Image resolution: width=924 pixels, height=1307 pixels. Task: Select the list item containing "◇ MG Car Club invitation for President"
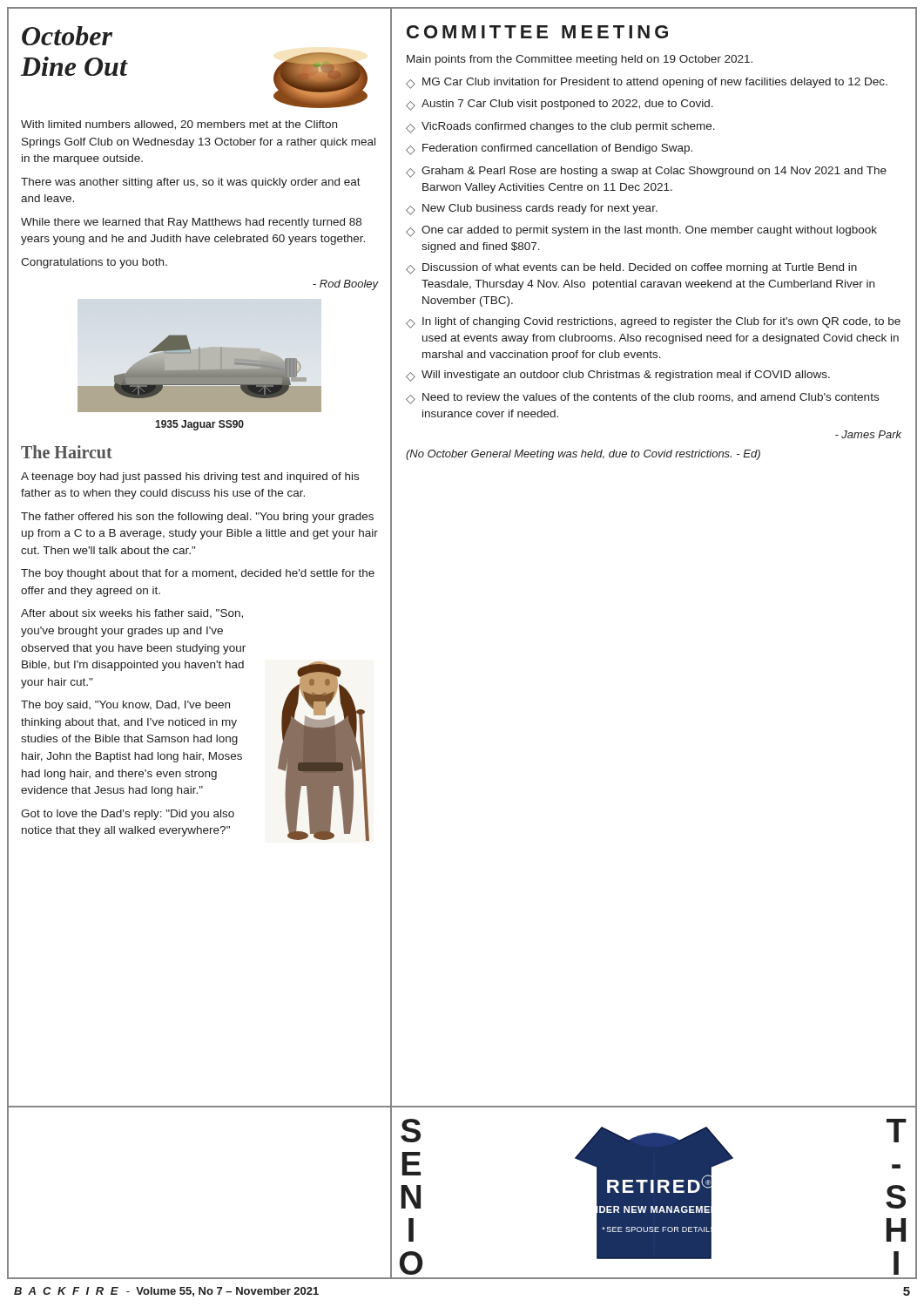tap(654, 83)
